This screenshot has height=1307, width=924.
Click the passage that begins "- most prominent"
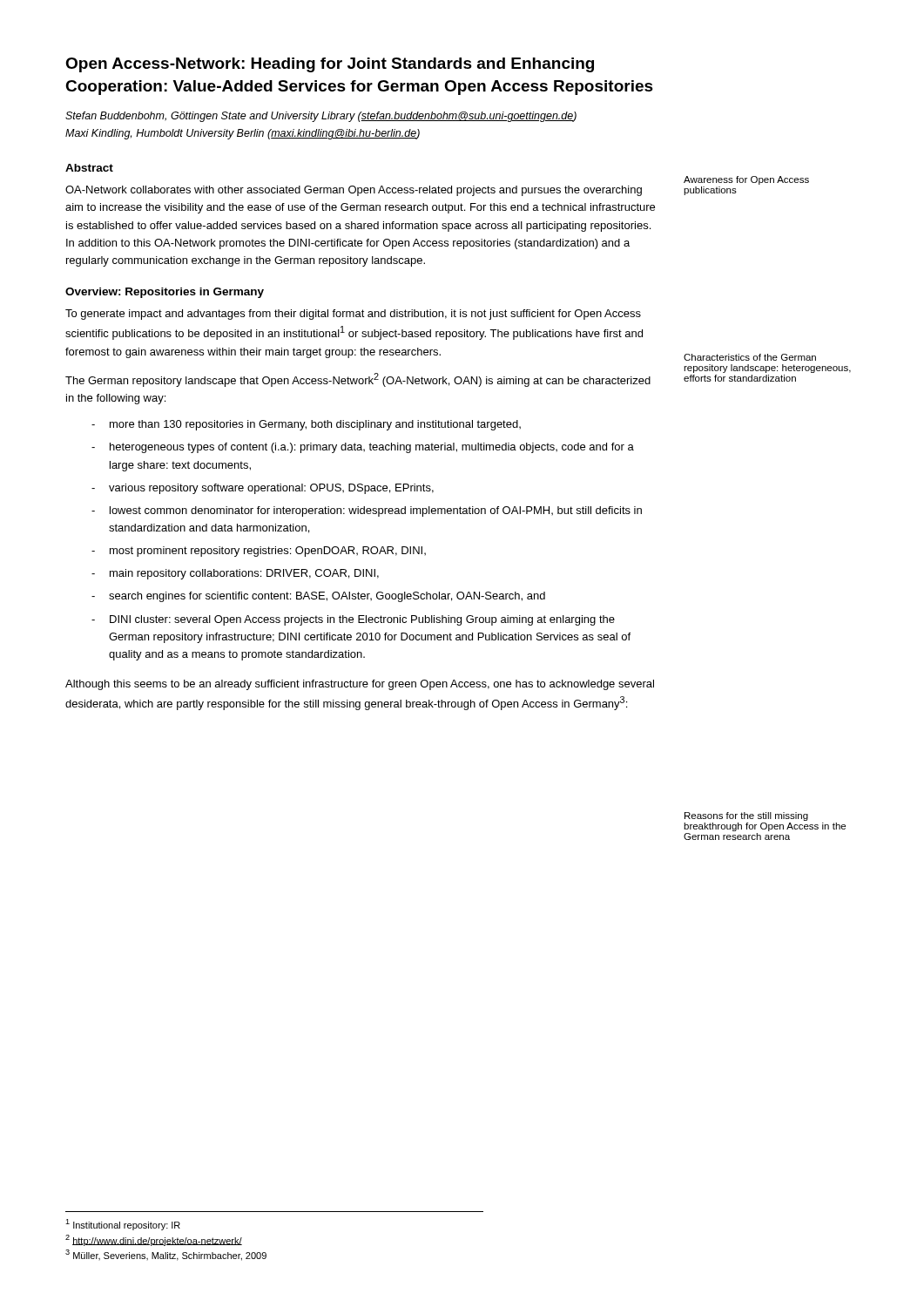pos(259,551)
